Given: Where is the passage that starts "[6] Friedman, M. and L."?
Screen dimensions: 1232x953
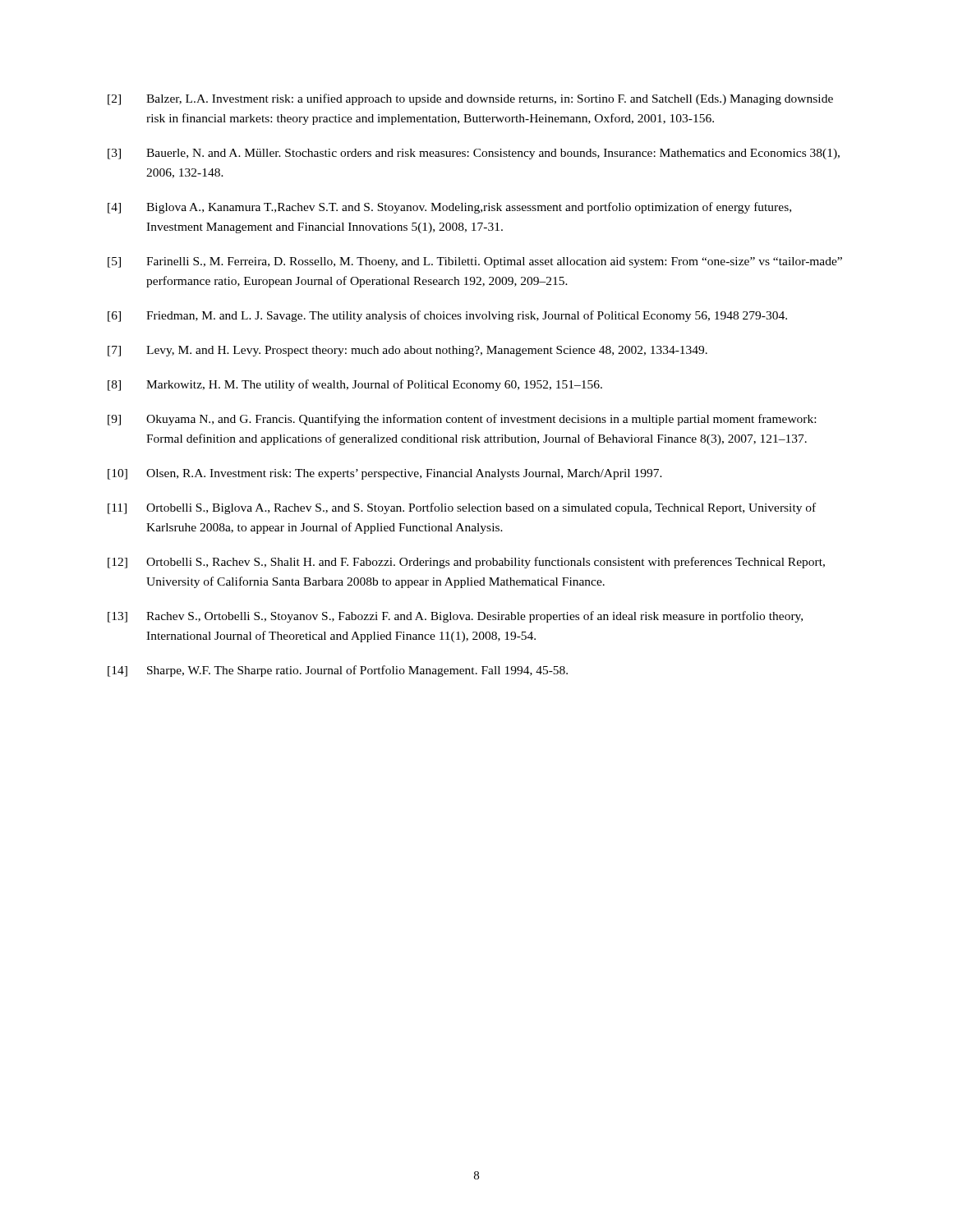Looking at the screenshot, I should (x=476, y=316).
